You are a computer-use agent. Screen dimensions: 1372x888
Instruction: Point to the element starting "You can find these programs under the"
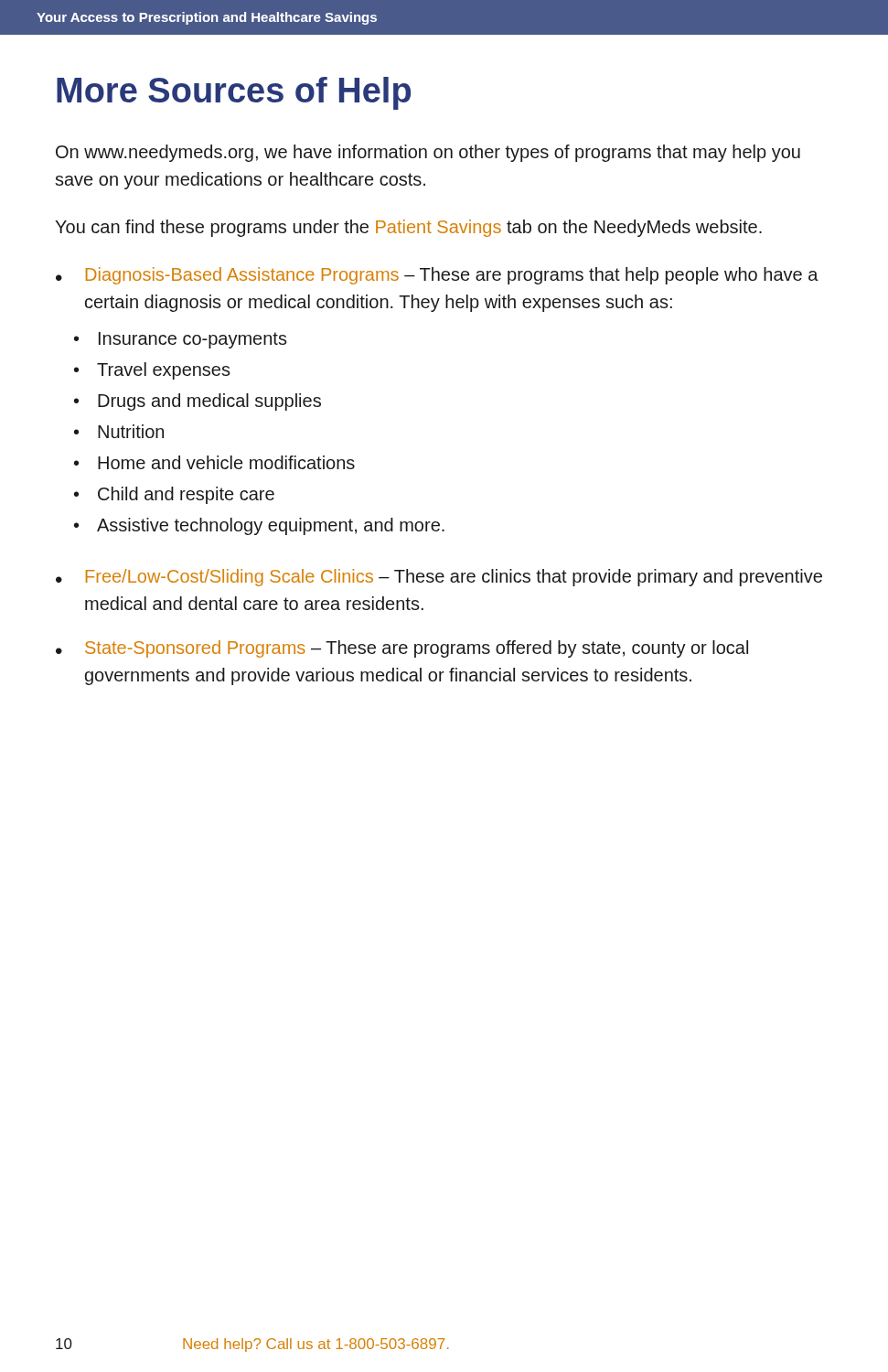[409, 227]
